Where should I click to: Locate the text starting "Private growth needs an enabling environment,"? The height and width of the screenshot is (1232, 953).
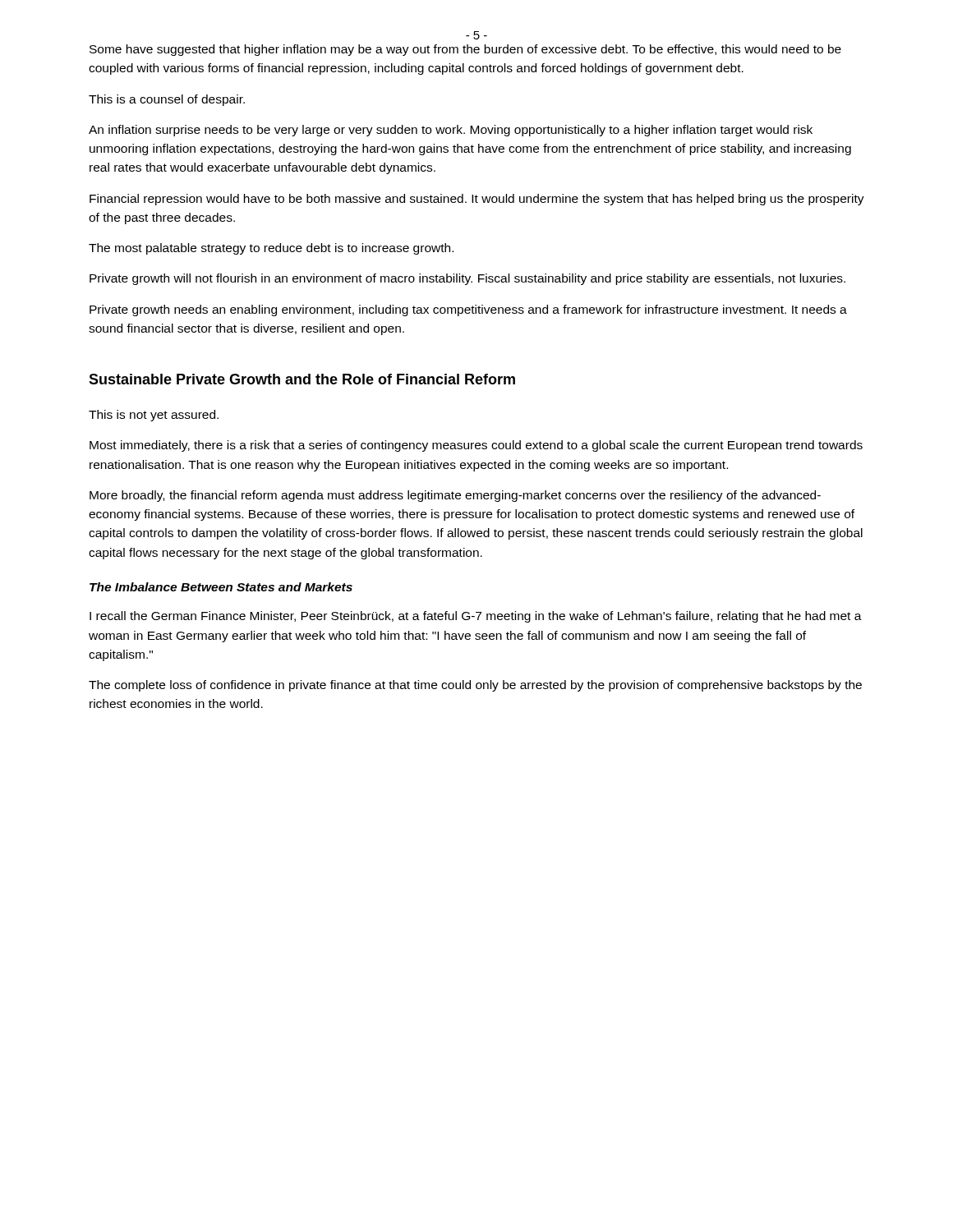click(468, 318)
